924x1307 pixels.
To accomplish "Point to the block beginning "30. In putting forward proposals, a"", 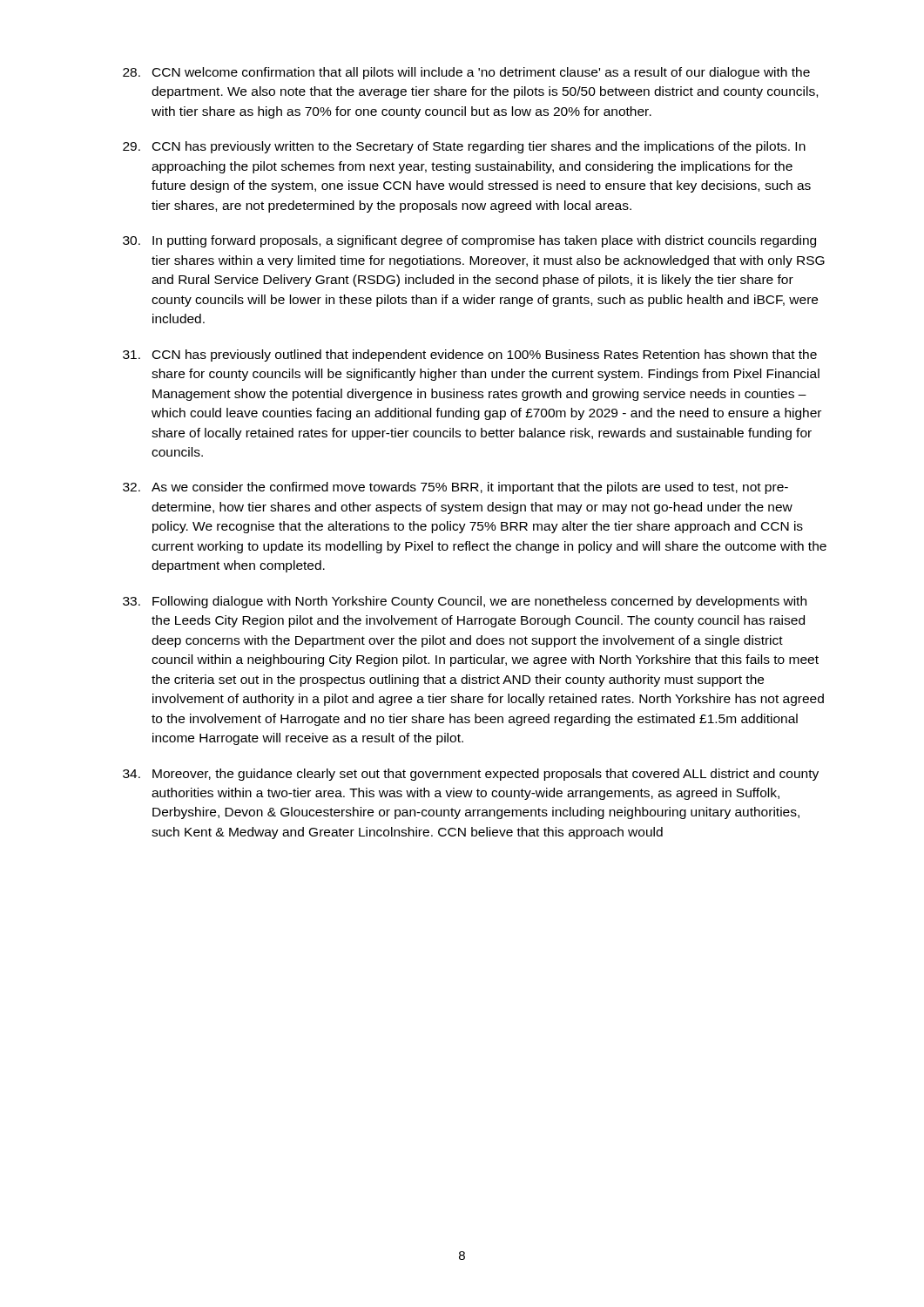I will [x=462, y=280].
